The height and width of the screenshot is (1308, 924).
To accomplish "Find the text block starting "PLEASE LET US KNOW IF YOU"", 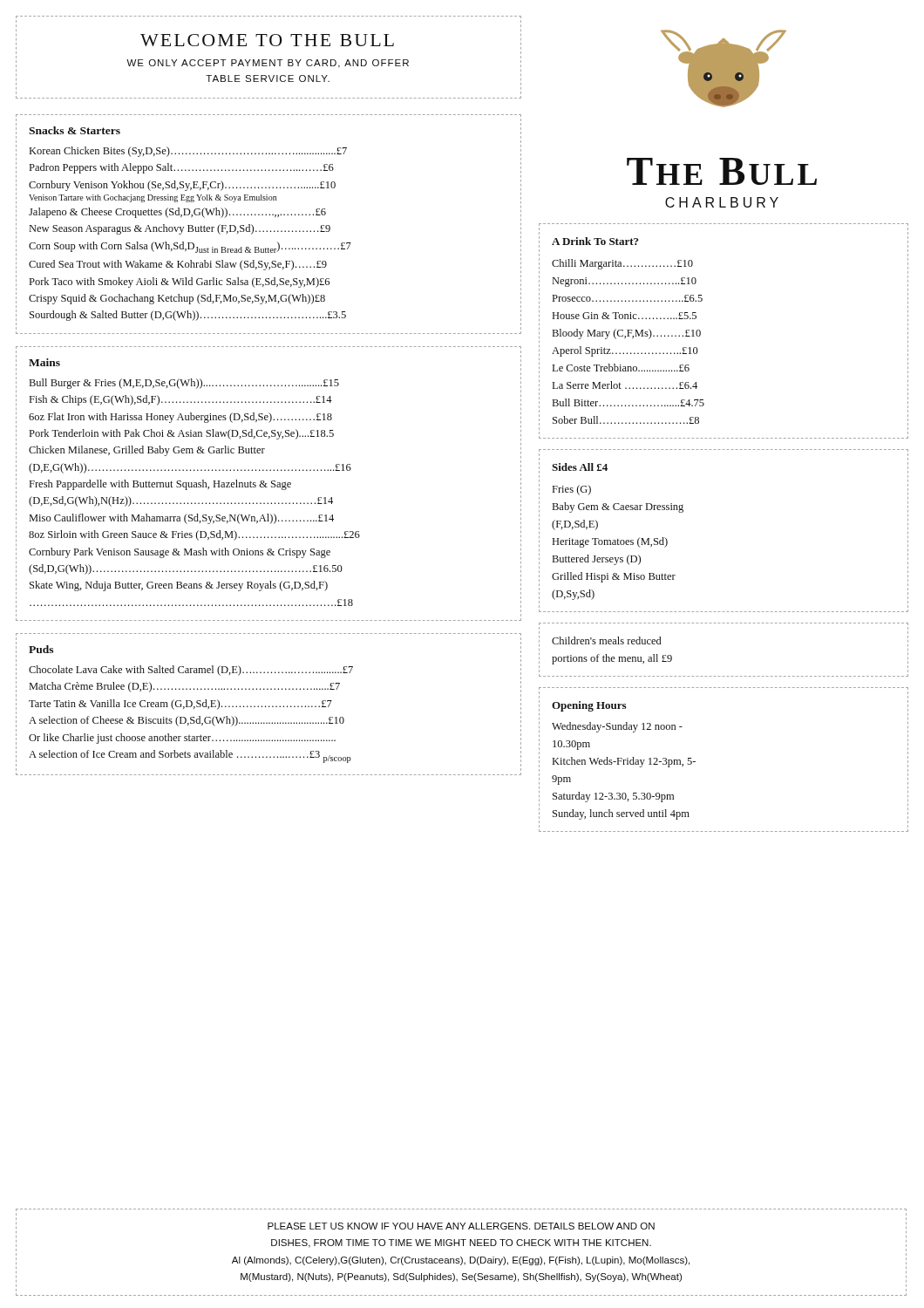I will tap(461, 1251).
